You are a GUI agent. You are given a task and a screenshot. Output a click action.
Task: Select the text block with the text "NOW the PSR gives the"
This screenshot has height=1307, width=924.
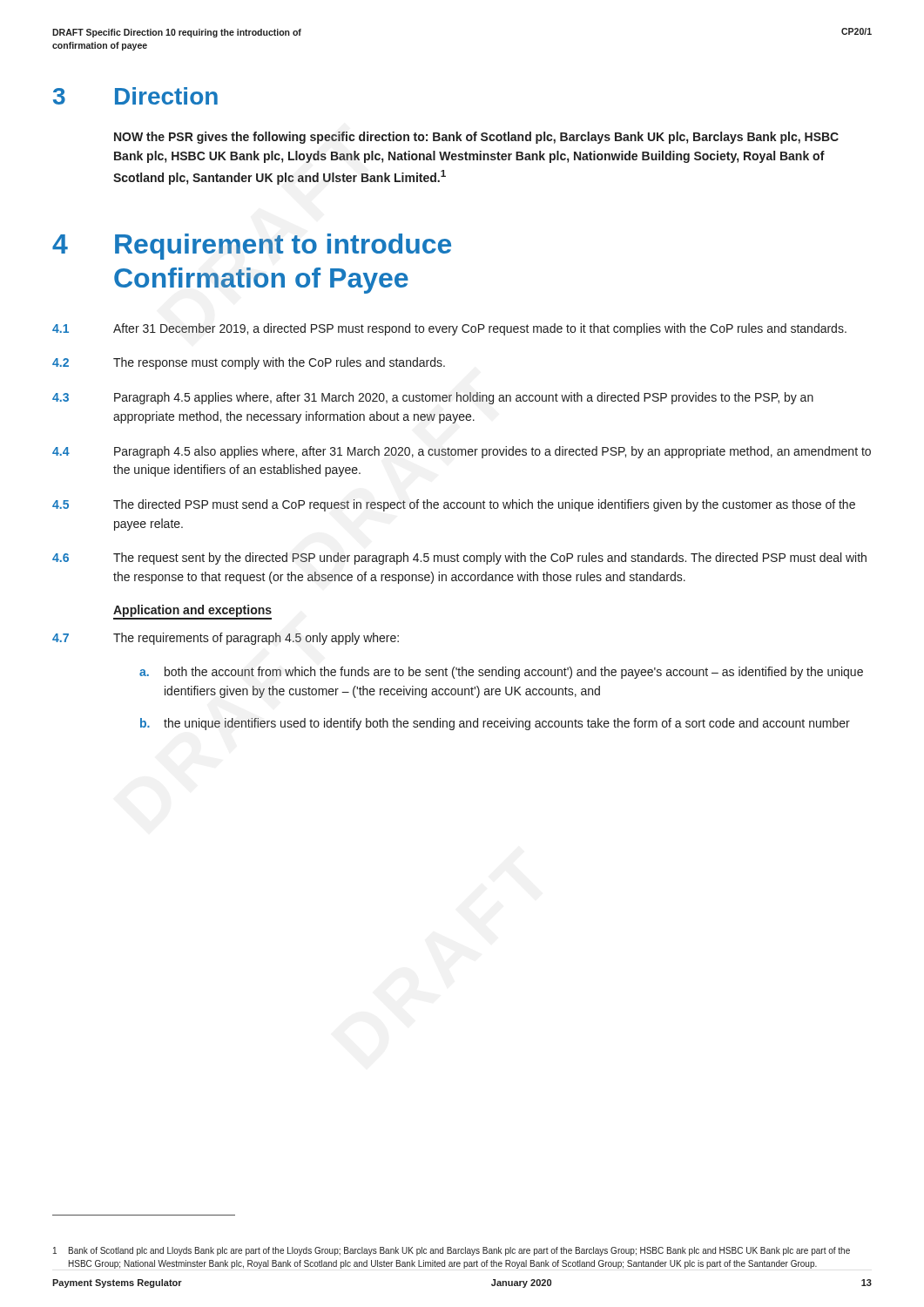click(492, 158)
